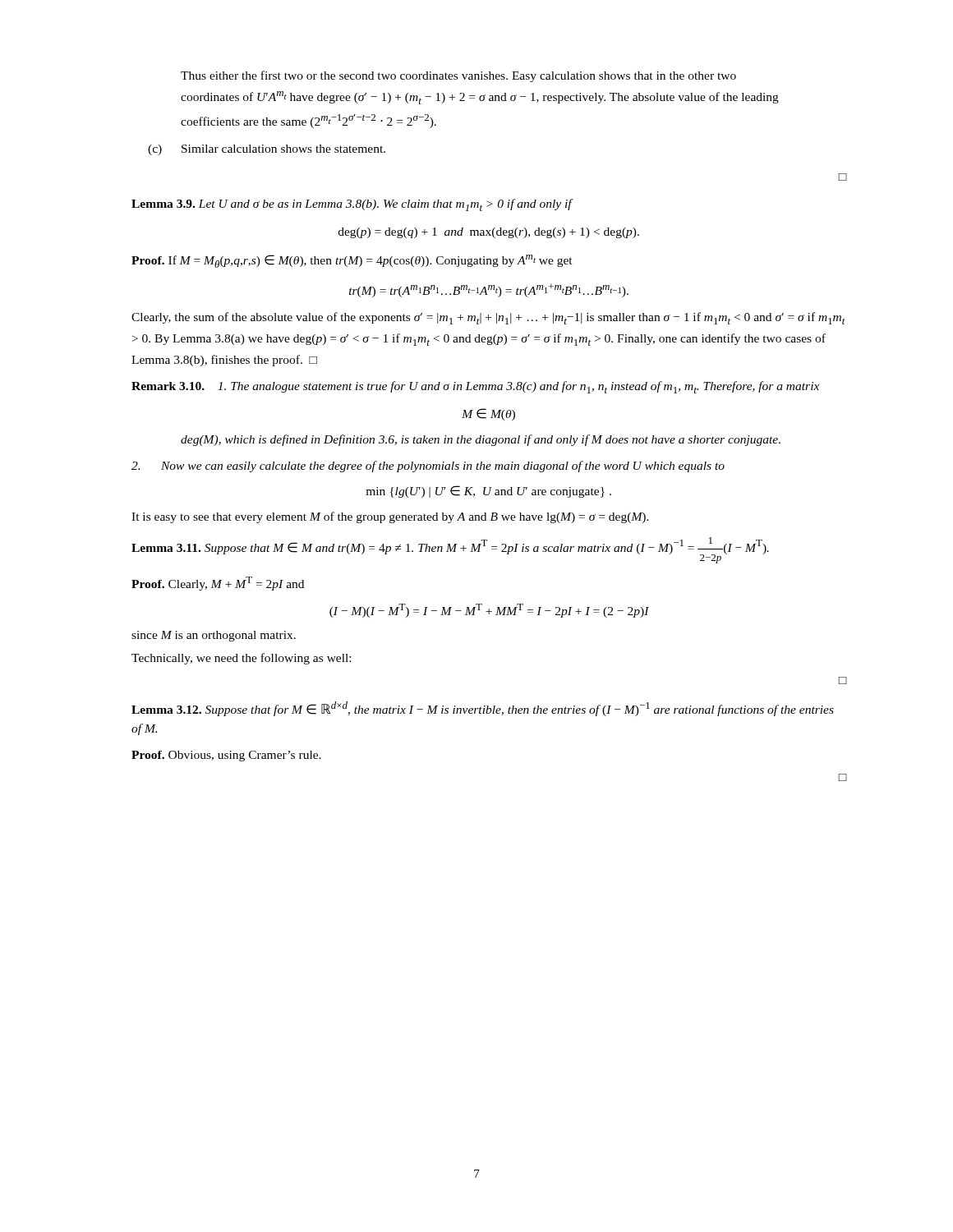
Task: Locate the block of text that opens with "Clearly, the sum of the absolute value of"
Action: [x=488, y=338]
